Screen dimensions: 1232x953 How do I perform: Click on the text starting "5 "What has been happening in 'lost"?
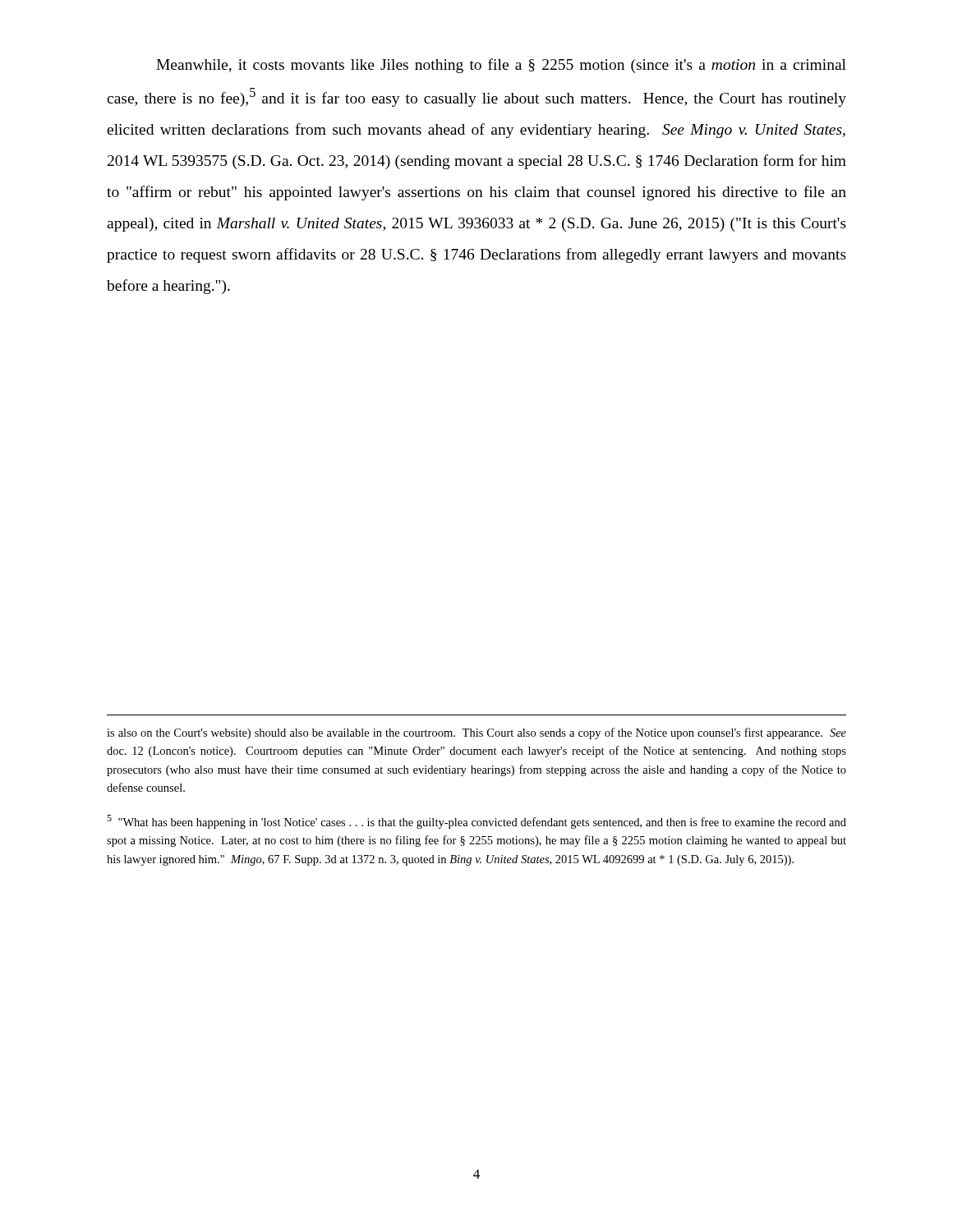pos(476,839)
